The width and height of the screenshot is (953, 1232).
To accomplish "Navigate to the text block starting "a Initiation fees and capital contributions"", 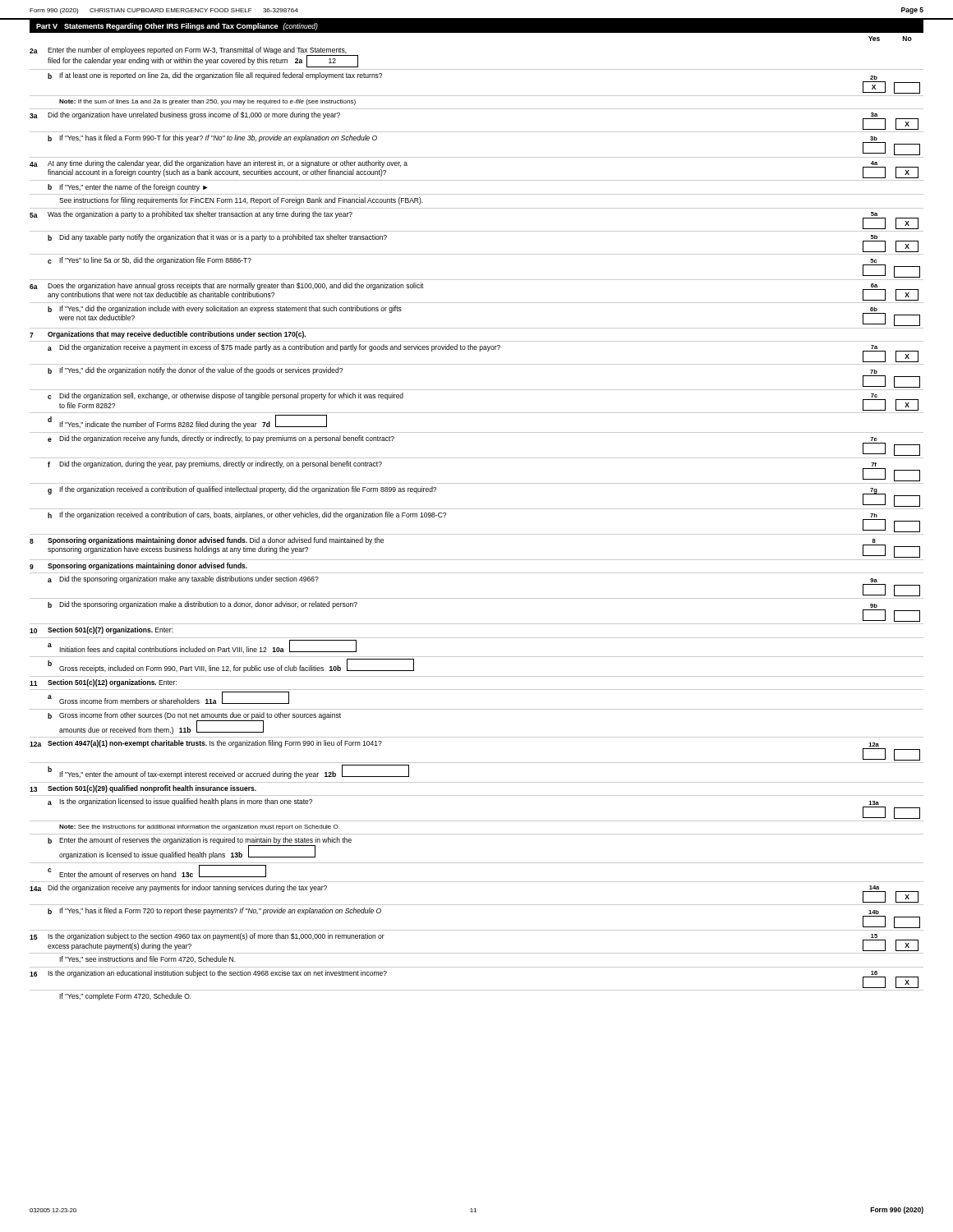I will point(453,647).
